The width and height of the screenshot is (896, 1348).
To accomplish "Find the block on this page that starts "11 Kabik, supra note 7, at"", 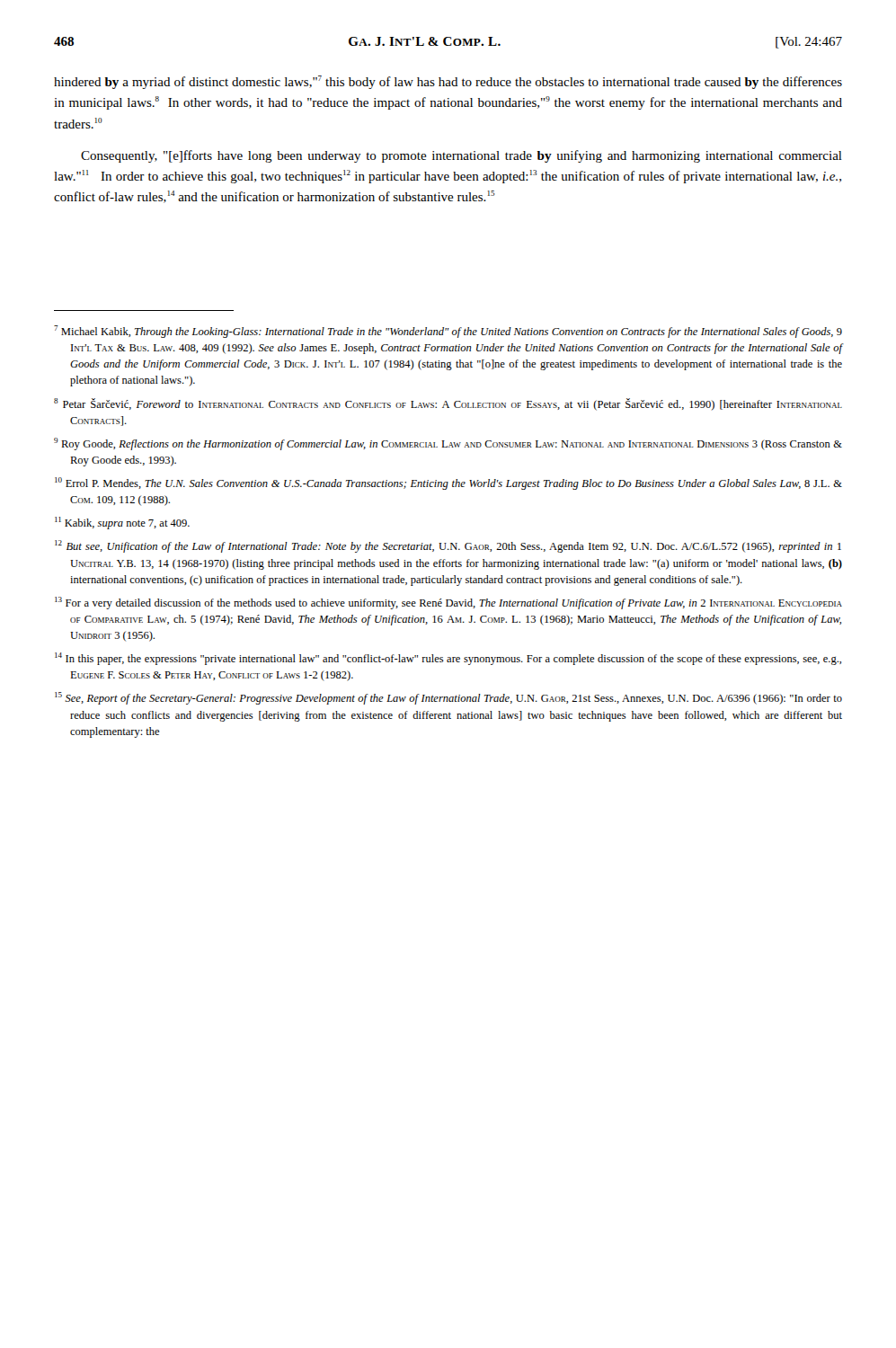I will [x=122, y=522].
